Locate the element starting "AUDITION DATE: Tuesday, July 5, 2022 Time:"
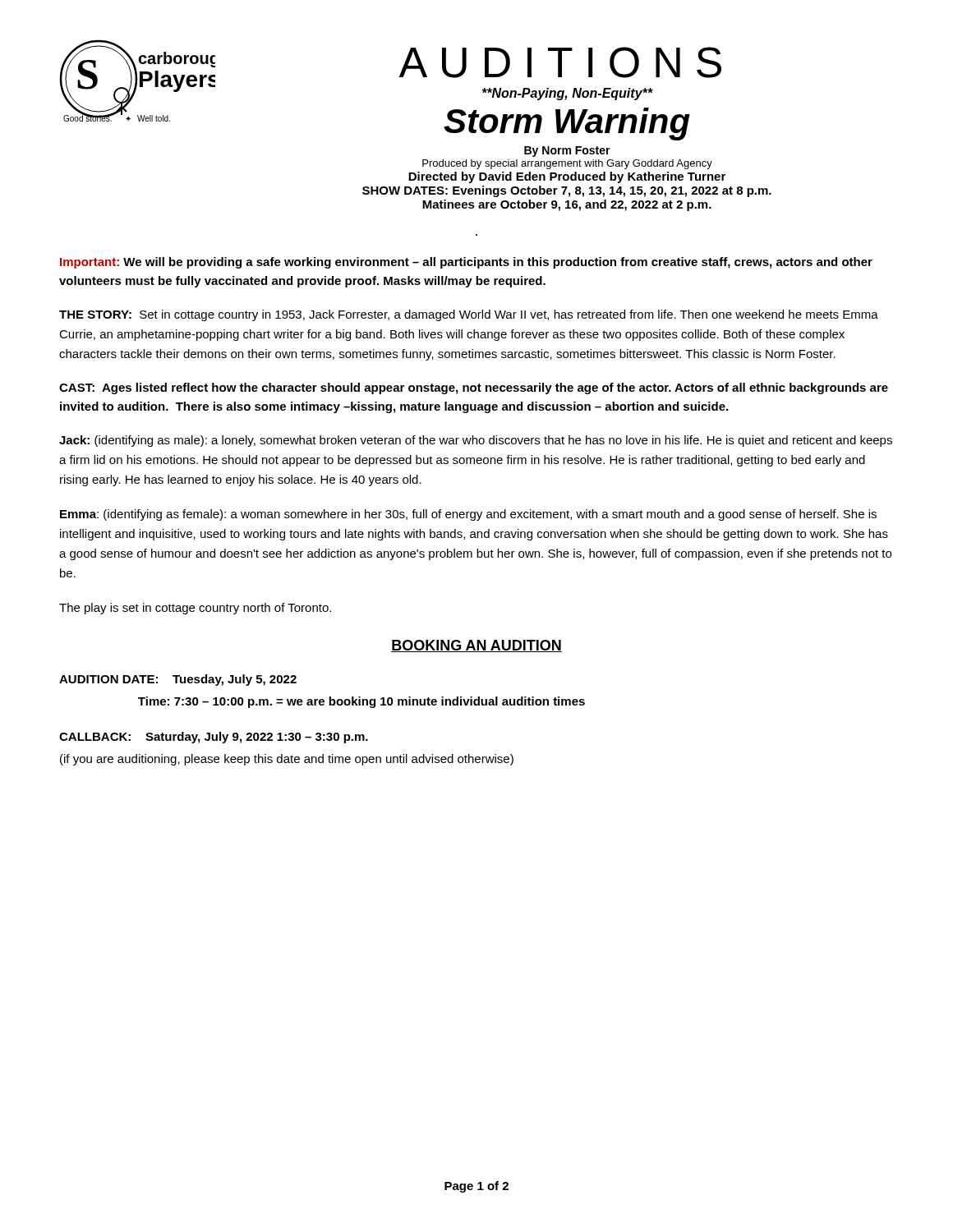Image resolution: width=953 pixels, height=1232 pixels. [x=322, y=690]
